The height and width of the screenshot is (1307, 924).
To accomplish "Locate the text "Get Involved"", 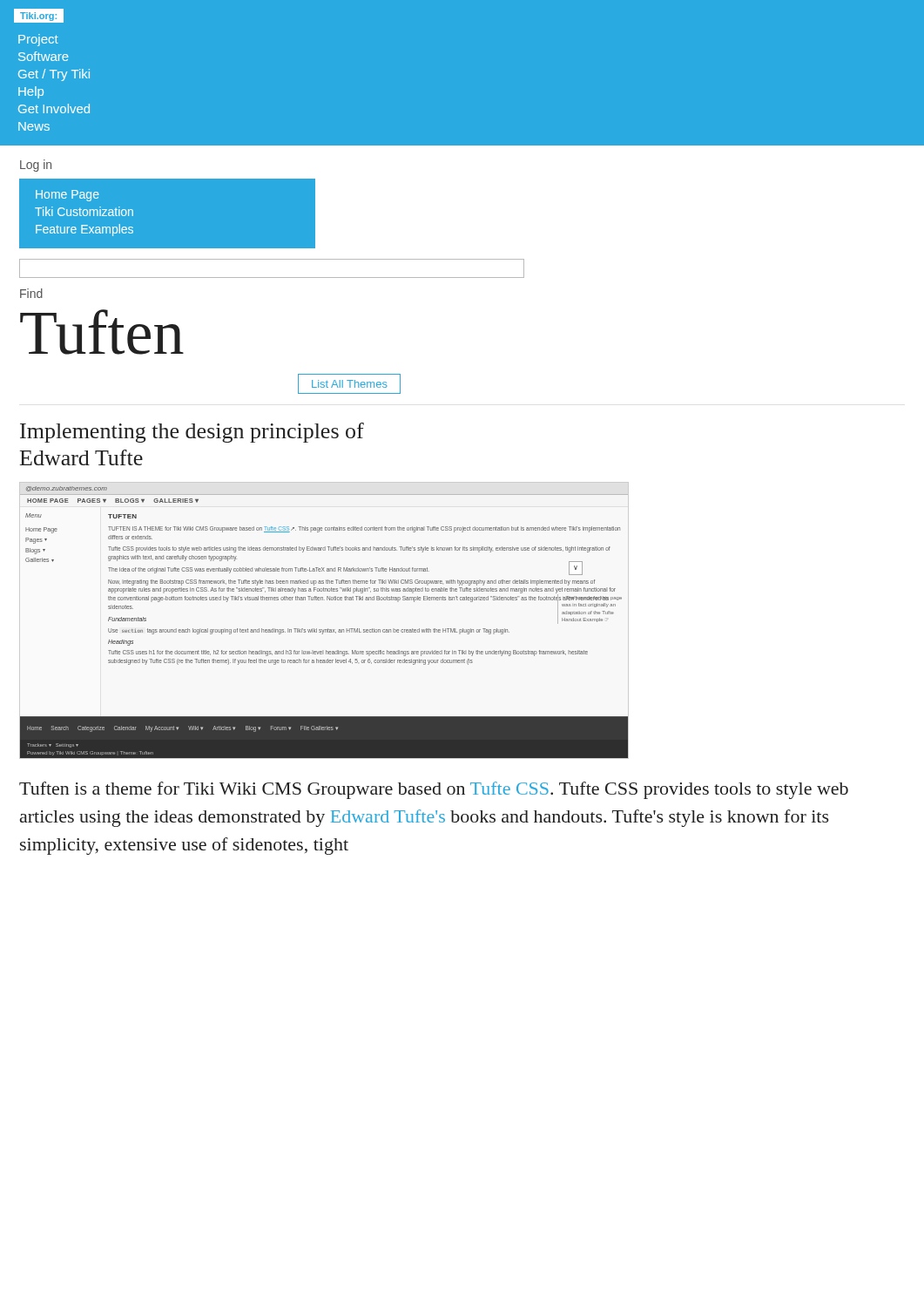I will pyautogui.click(x=54, y=108).
